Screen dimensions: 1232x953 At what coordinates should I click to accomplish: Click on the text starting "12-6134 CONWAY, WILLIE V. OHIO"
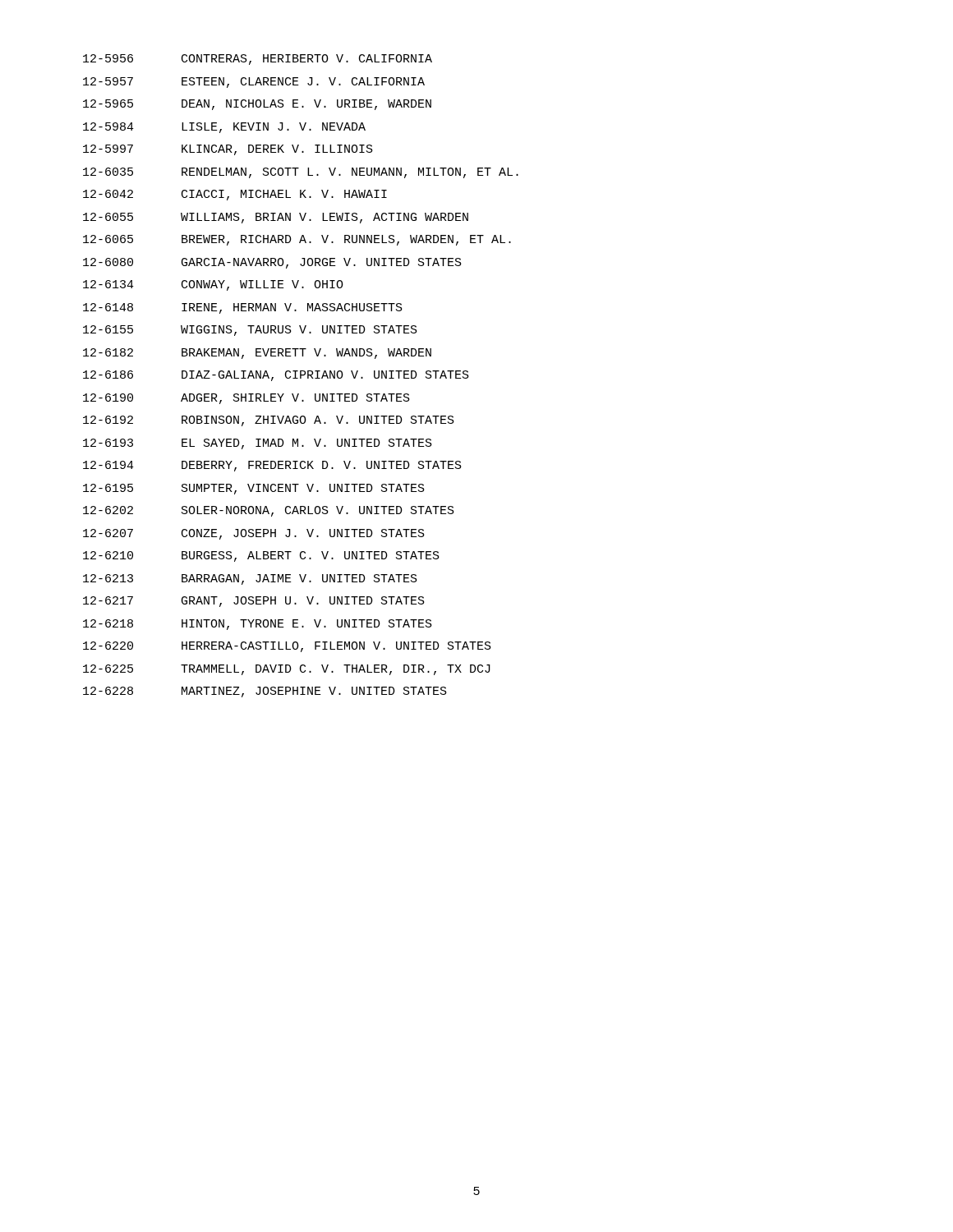(x=213, y=286)
